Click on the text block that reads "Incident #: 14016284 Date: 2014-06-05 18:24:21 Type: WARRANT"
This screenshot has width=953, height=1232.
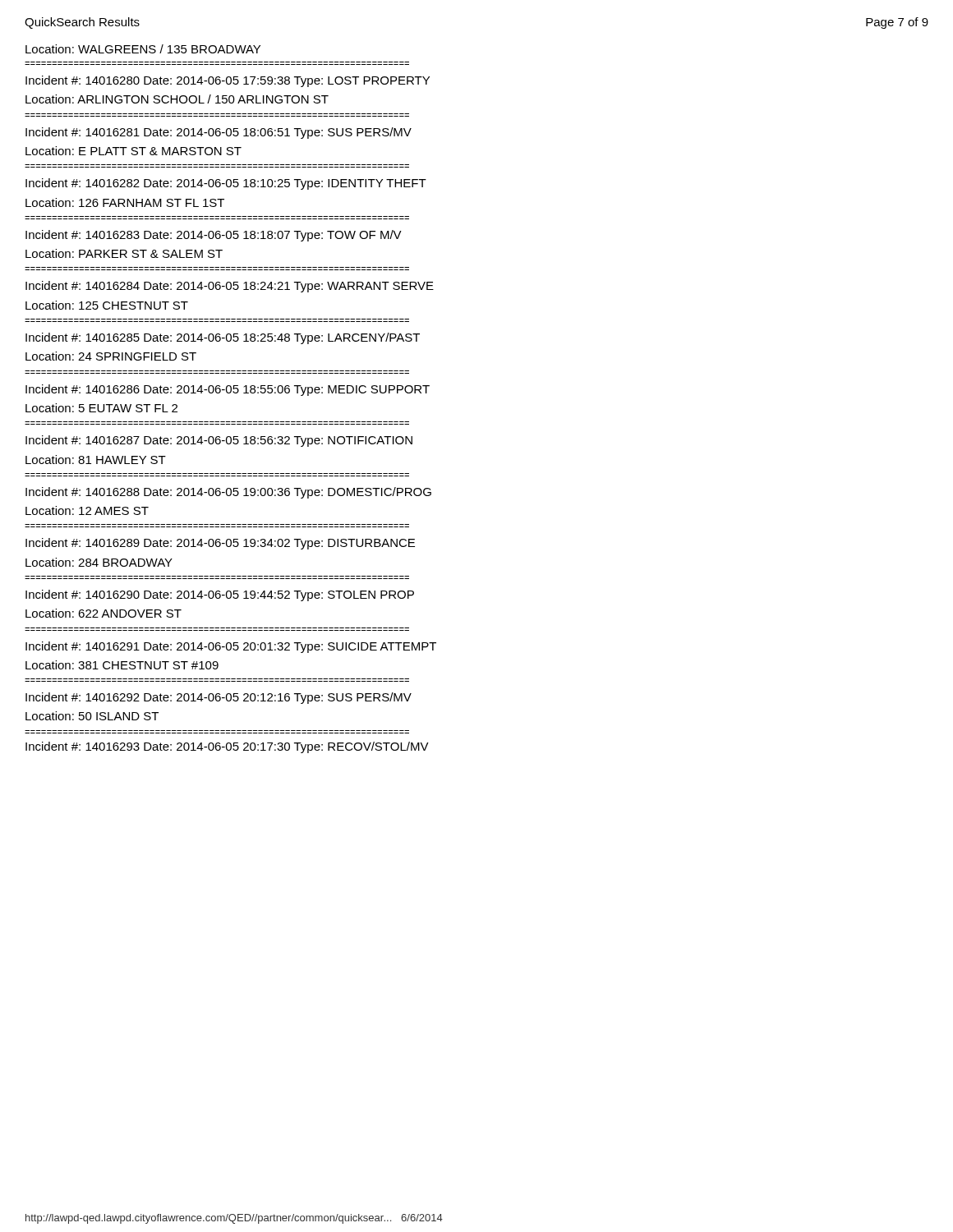point(230,287)
